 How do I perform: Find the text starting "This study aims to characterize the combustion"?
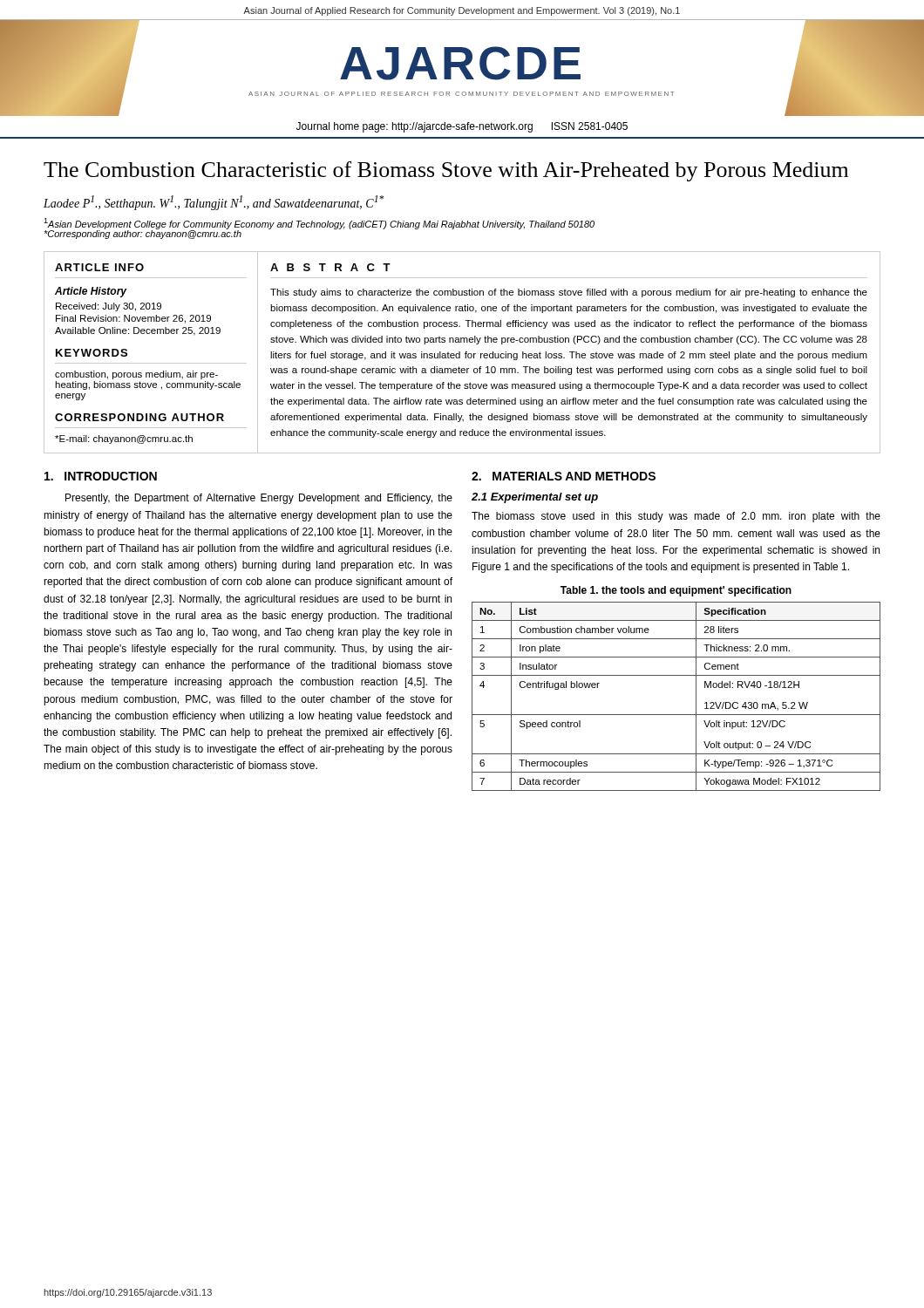click(569, 362)
